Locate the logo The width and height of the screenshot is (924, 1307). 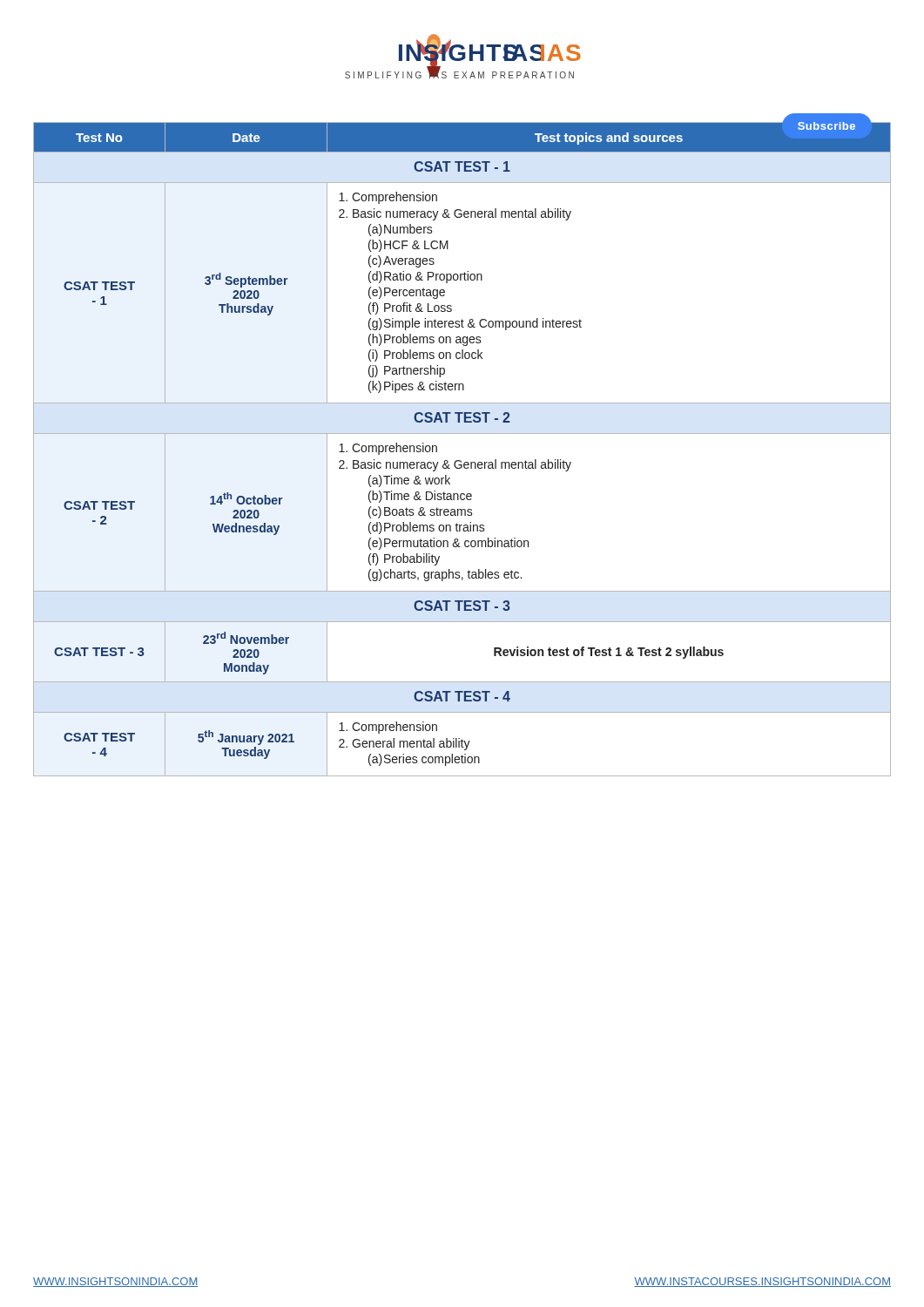click(462, 53)
